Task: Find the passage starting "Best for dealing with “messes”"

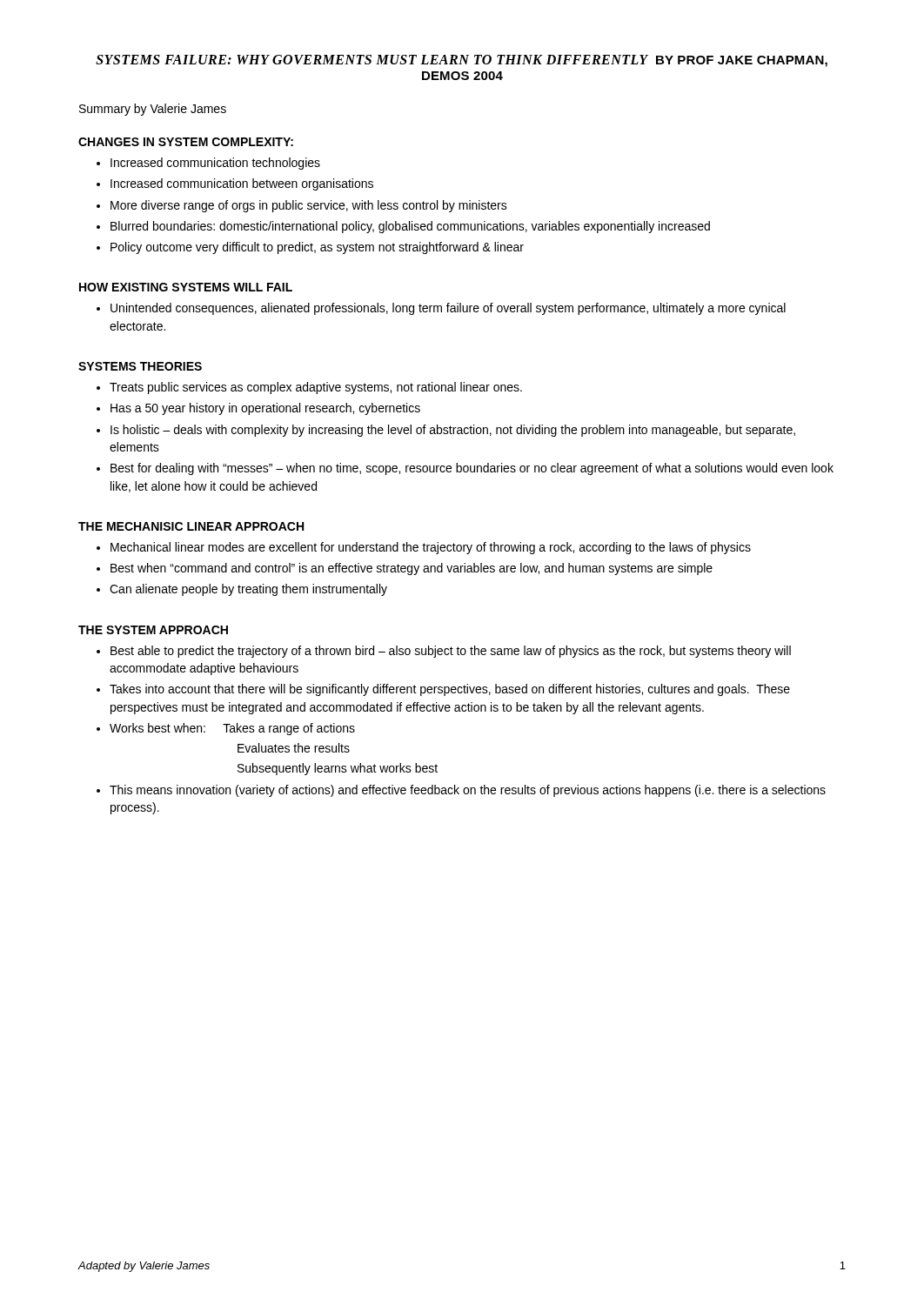Action: (x=462, y=477)
